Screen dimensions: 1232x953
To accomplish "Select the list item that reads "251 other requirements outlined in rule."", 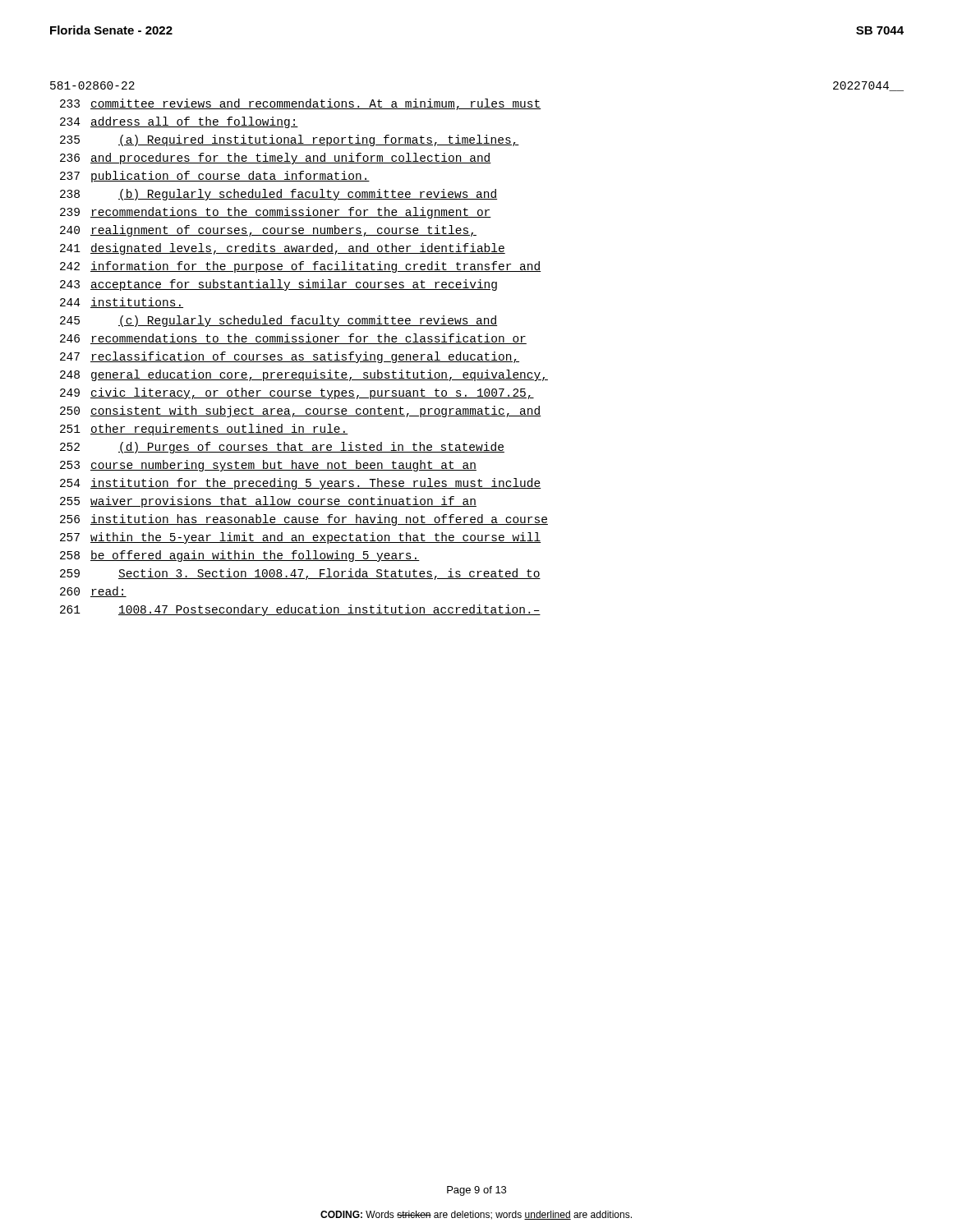I will click(x=204, y=430).
